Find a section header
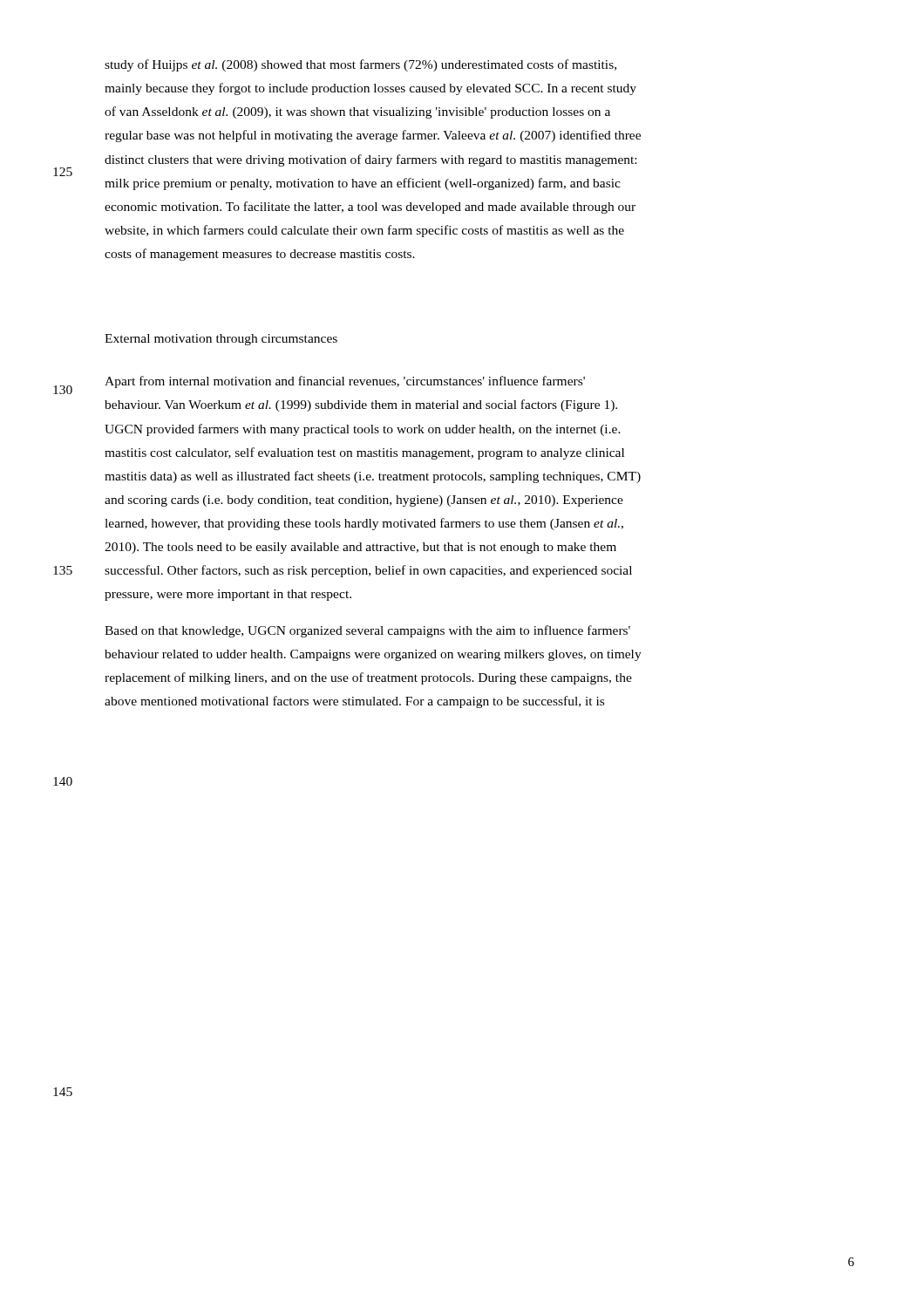Image resolution: width=924 pixels, height=1308 pixels. tap(221, 338)
